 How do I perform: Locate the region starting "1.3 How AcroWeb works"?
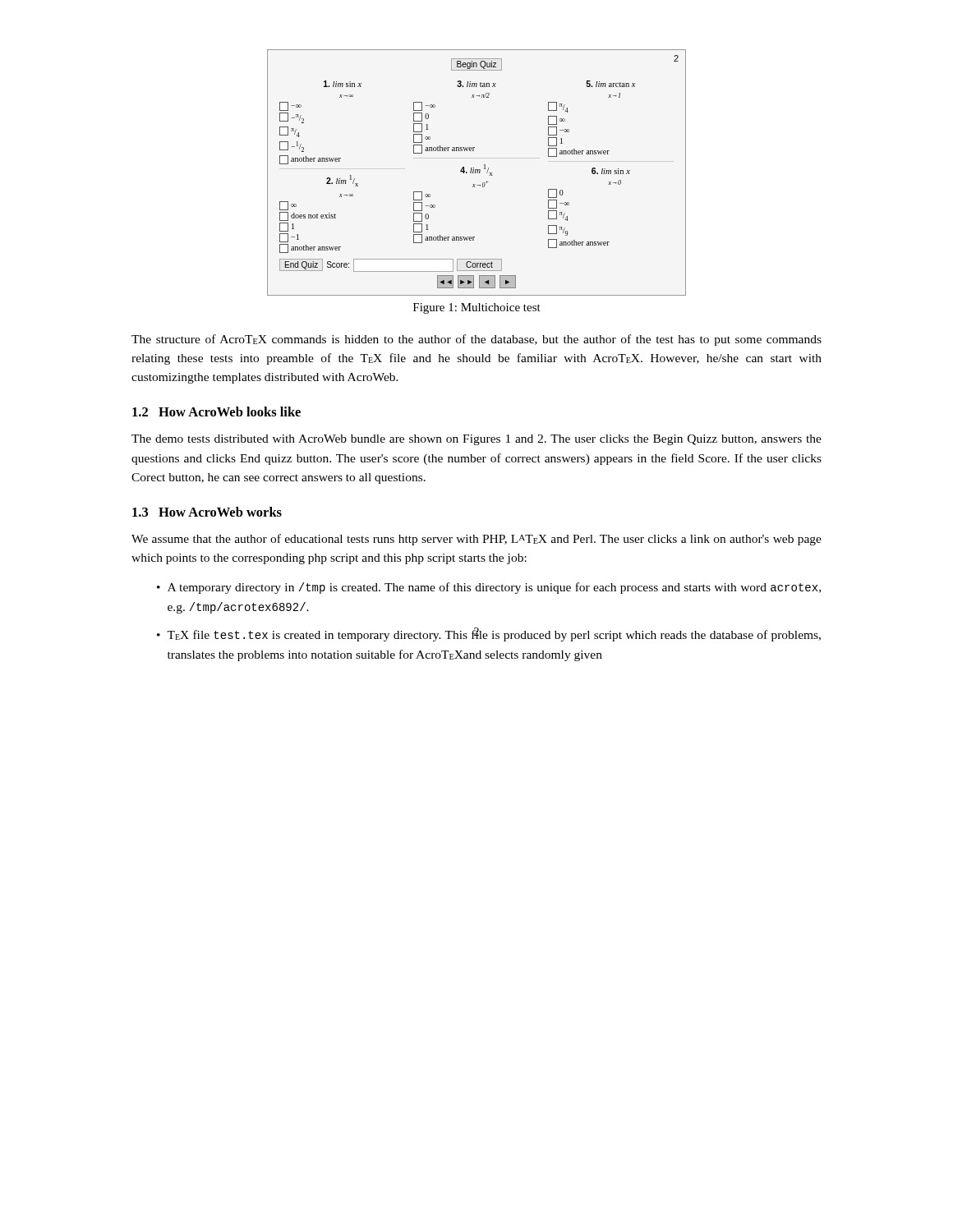[207, 512]
